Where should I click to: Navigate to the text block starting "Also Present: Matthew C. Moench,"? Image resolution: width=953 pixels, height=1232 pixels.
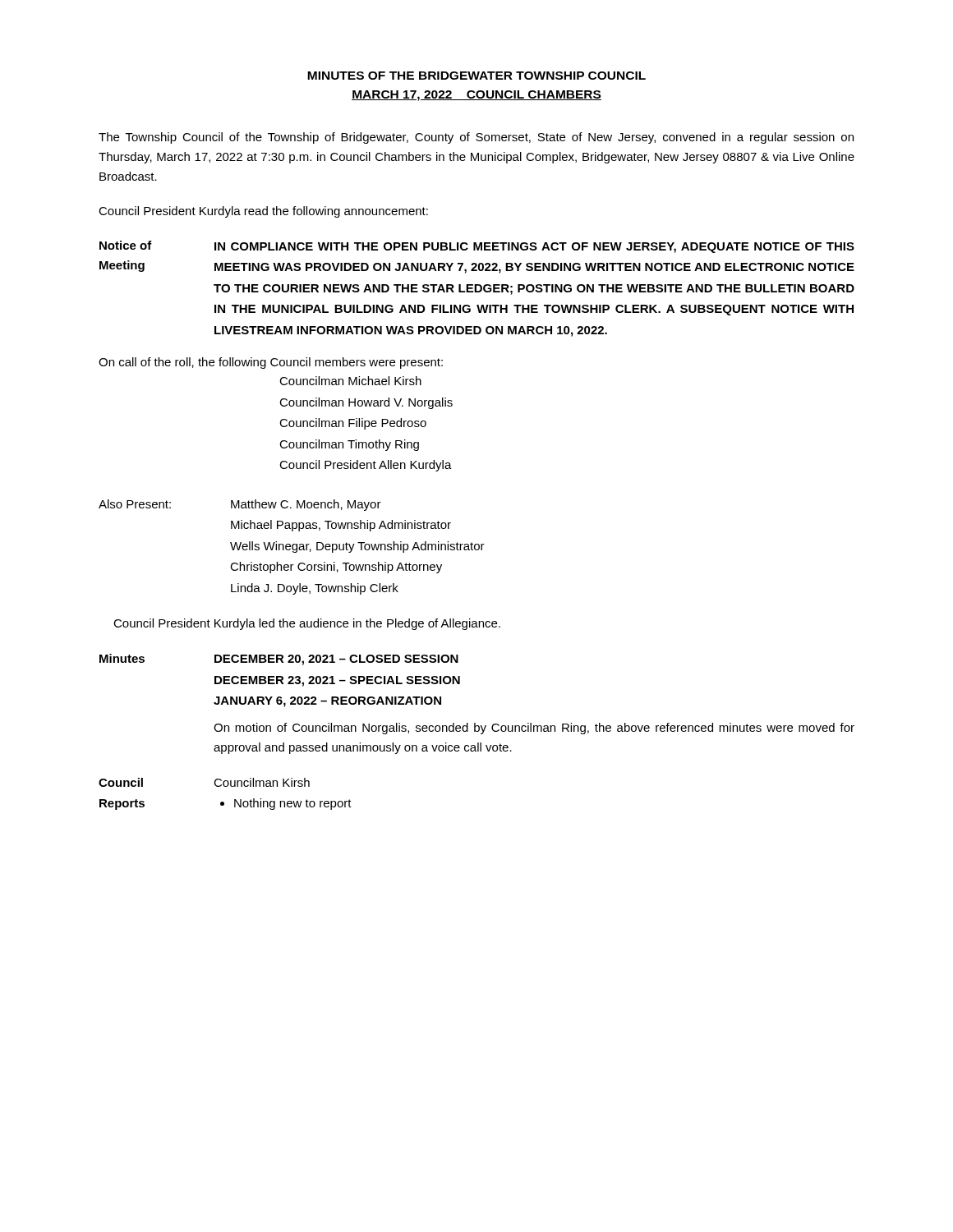[x=291, y=546]
